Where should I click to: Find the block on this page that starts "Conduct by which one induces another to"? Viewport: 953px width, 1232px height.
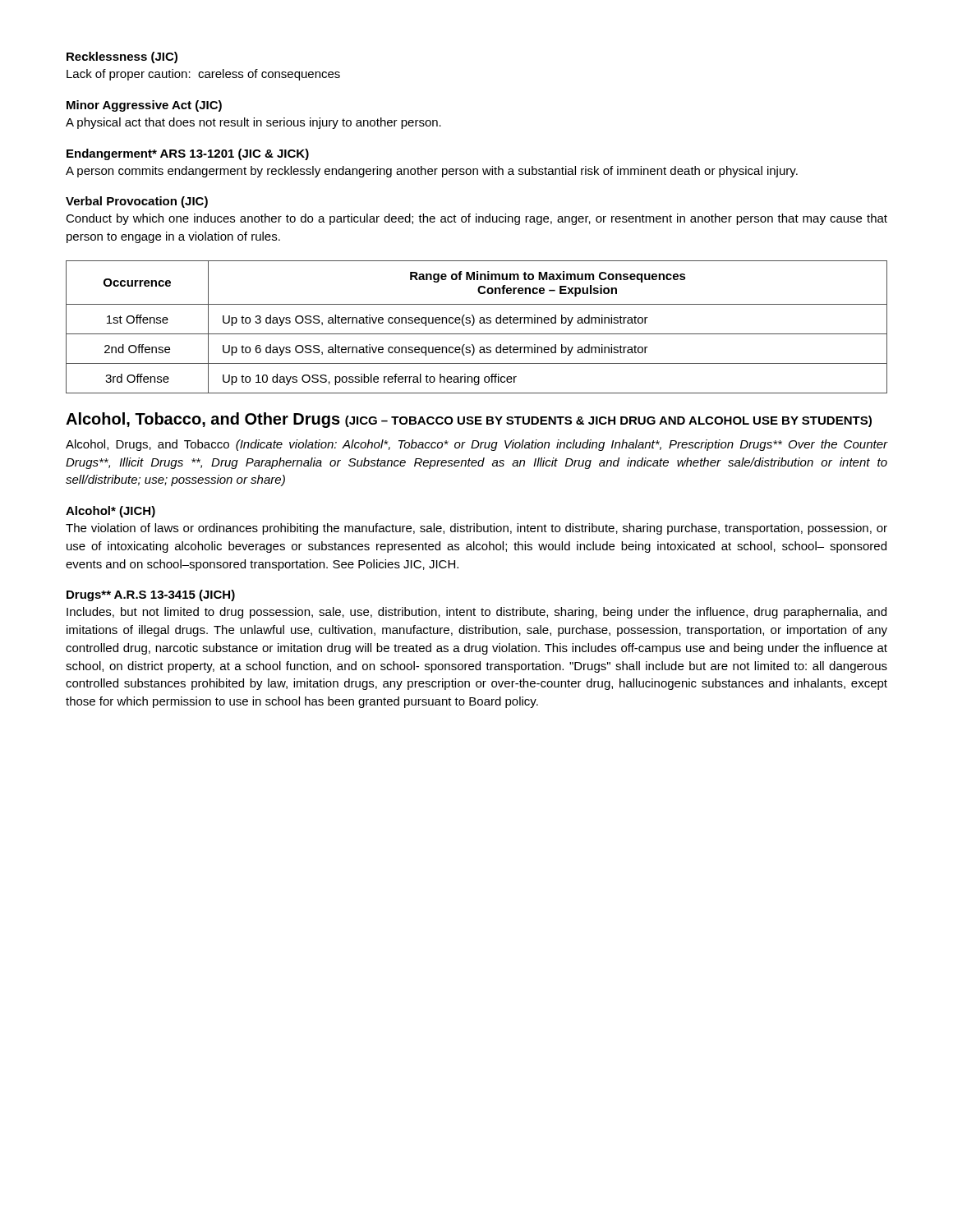476,227
